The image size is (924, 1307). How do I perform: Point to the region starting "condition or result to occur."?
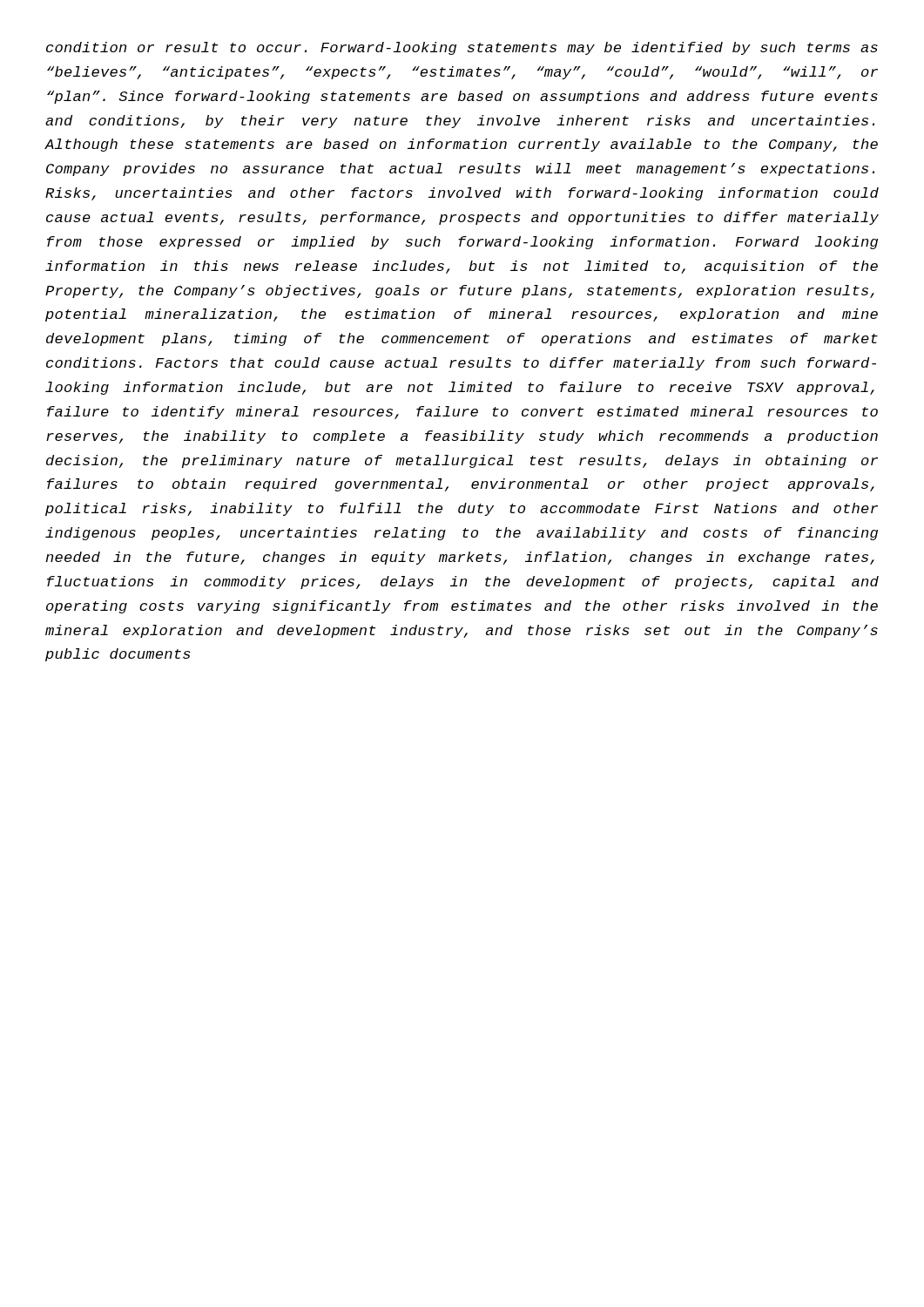pos(462,352)
